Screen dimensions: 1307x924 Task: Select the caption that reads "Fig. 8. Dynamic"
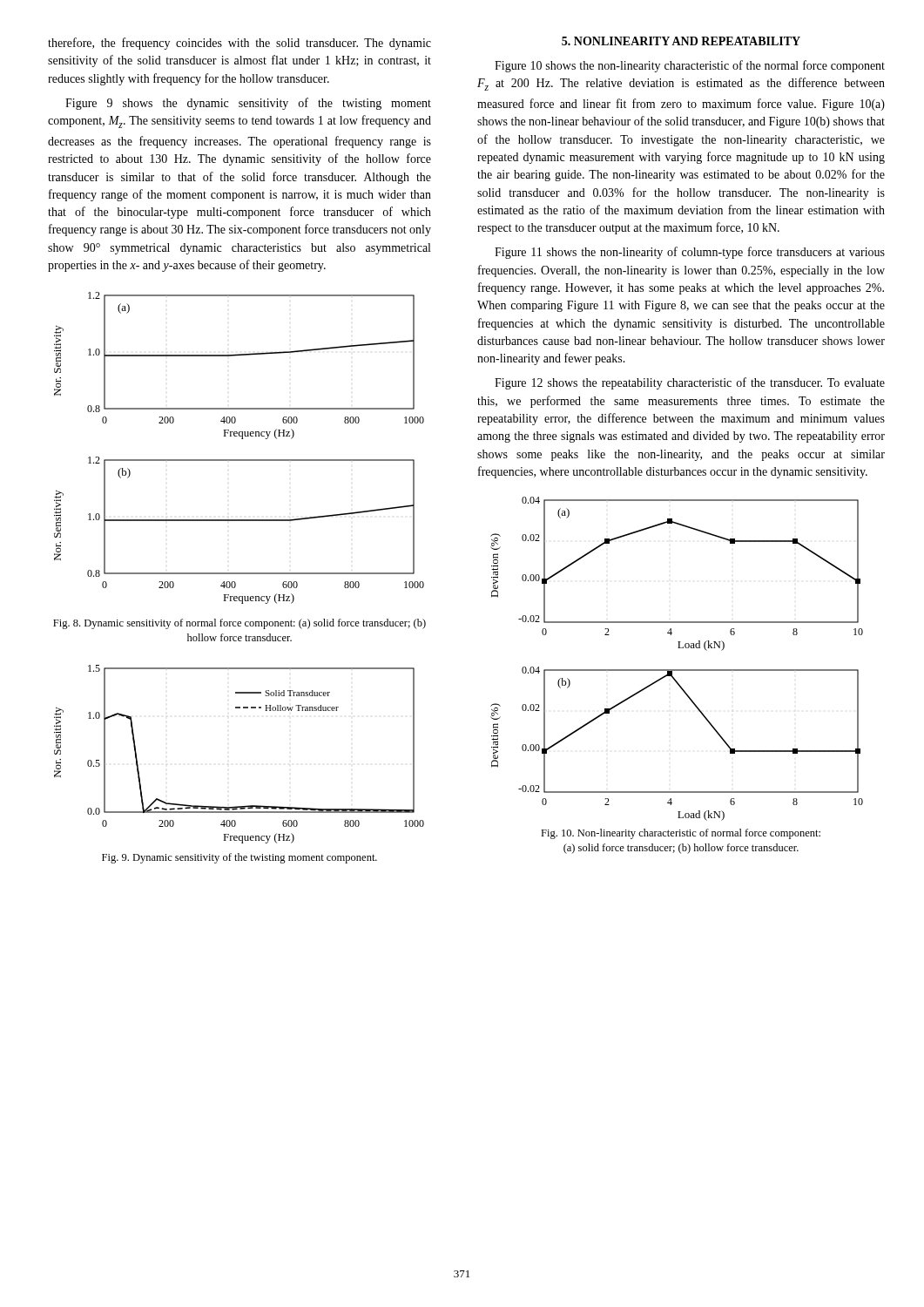click(x=239, y=631)
